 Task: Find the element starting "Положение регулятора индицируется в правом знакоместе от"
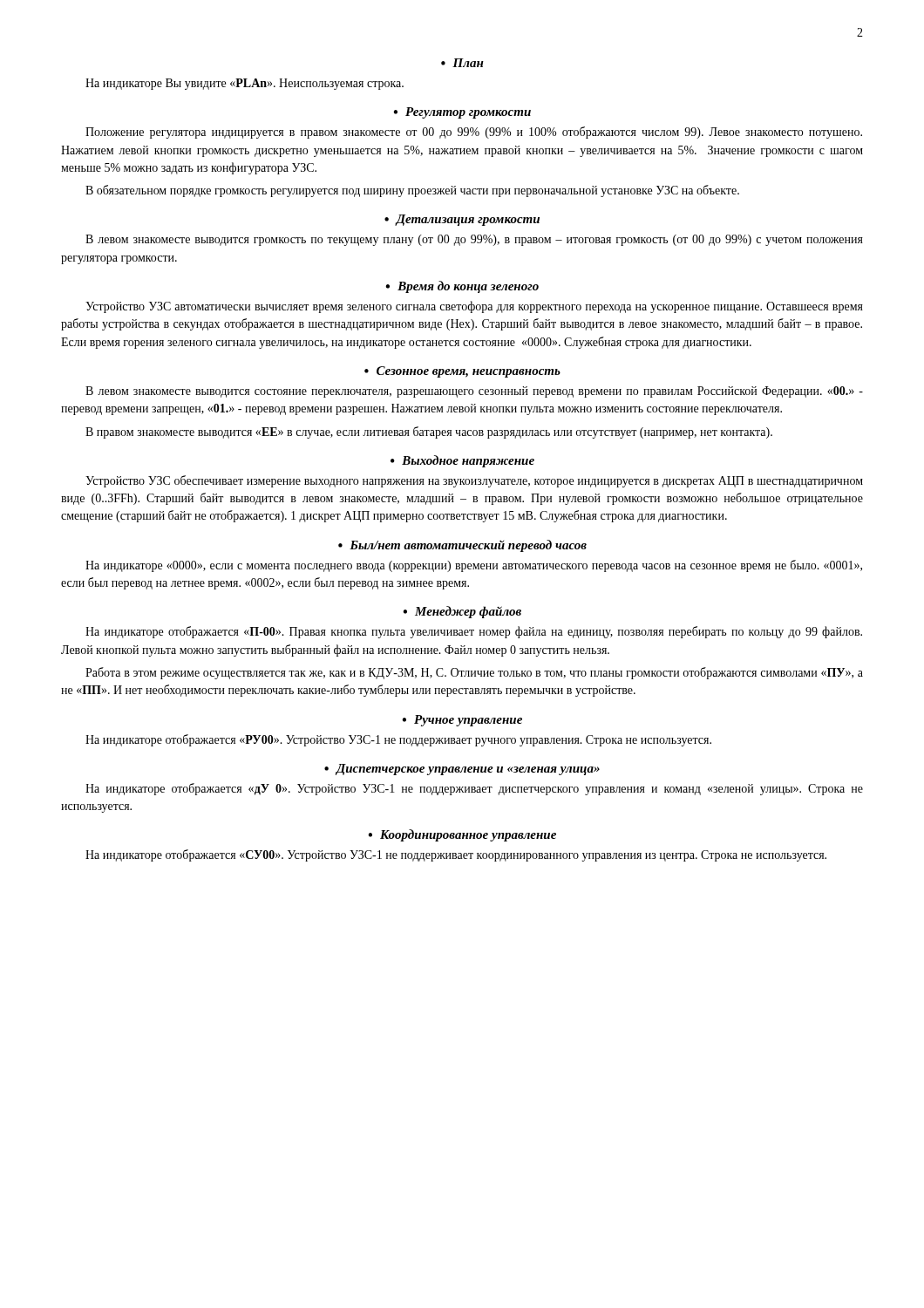pyautogui.click(x=462, y=150)
